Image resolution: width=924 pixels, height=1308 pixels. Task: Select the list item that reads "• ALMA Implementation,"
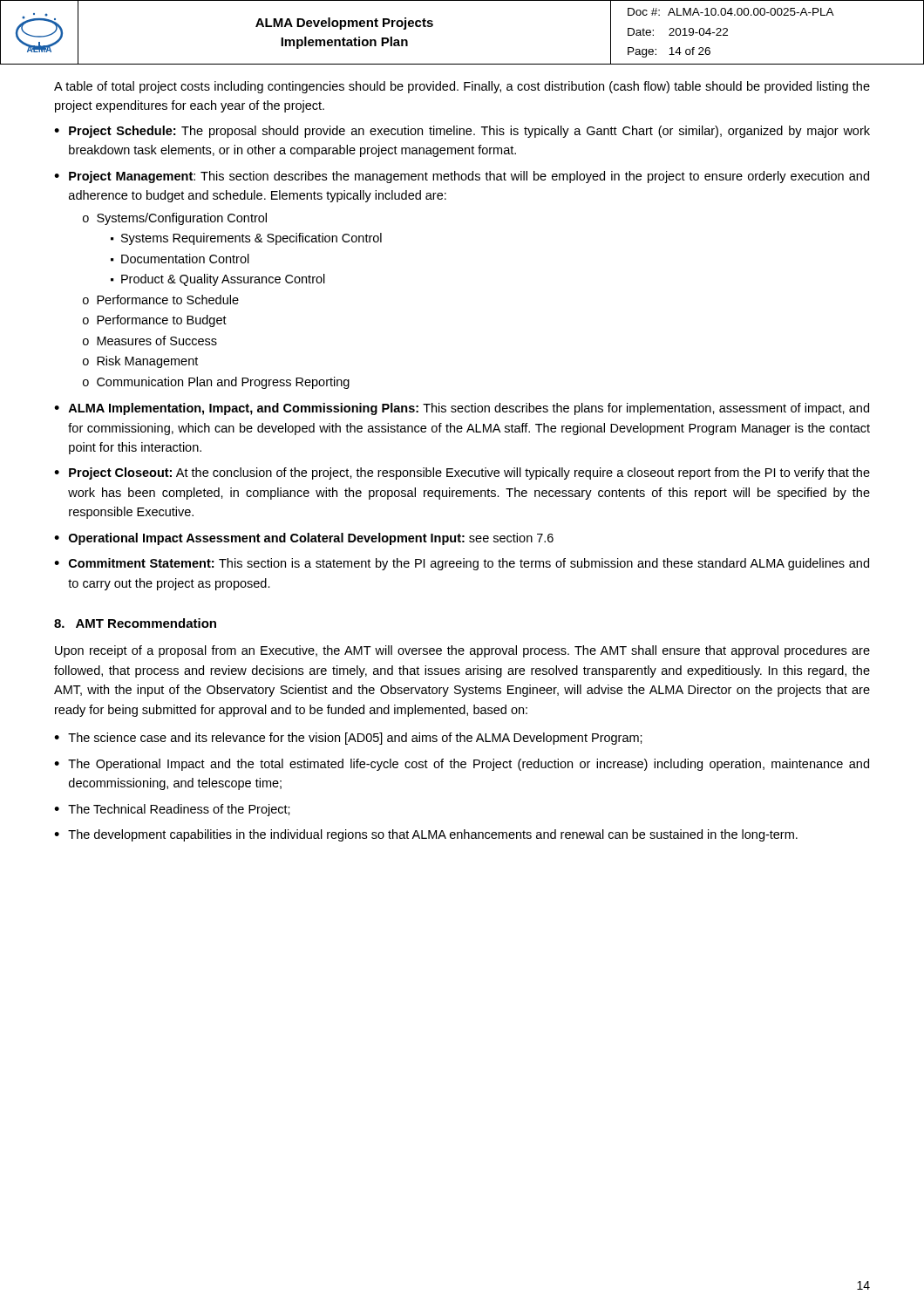pyautogui.click(x=462, y=428)
